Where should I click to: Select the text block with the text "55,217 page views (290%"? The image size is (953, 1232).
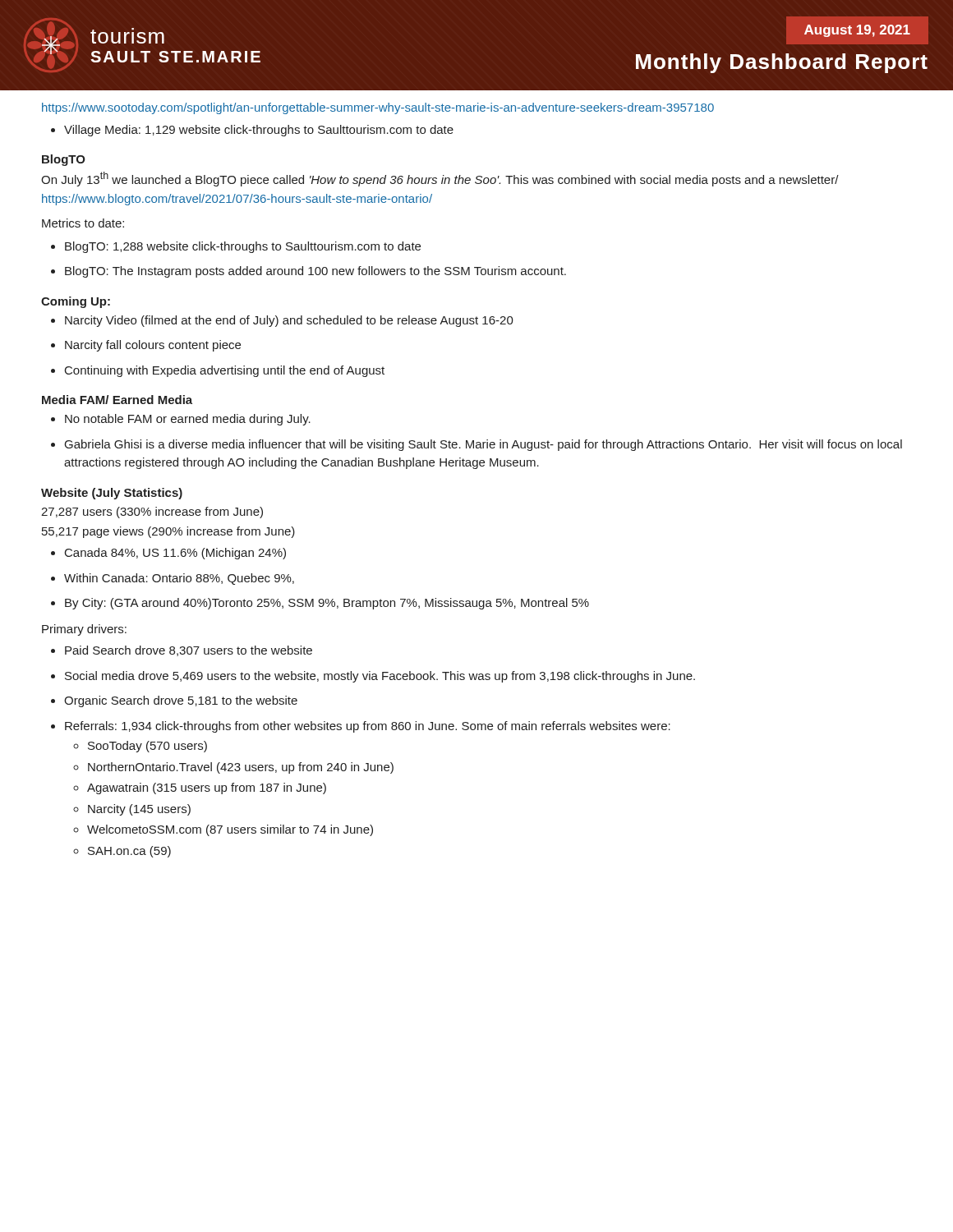[168, 531]
